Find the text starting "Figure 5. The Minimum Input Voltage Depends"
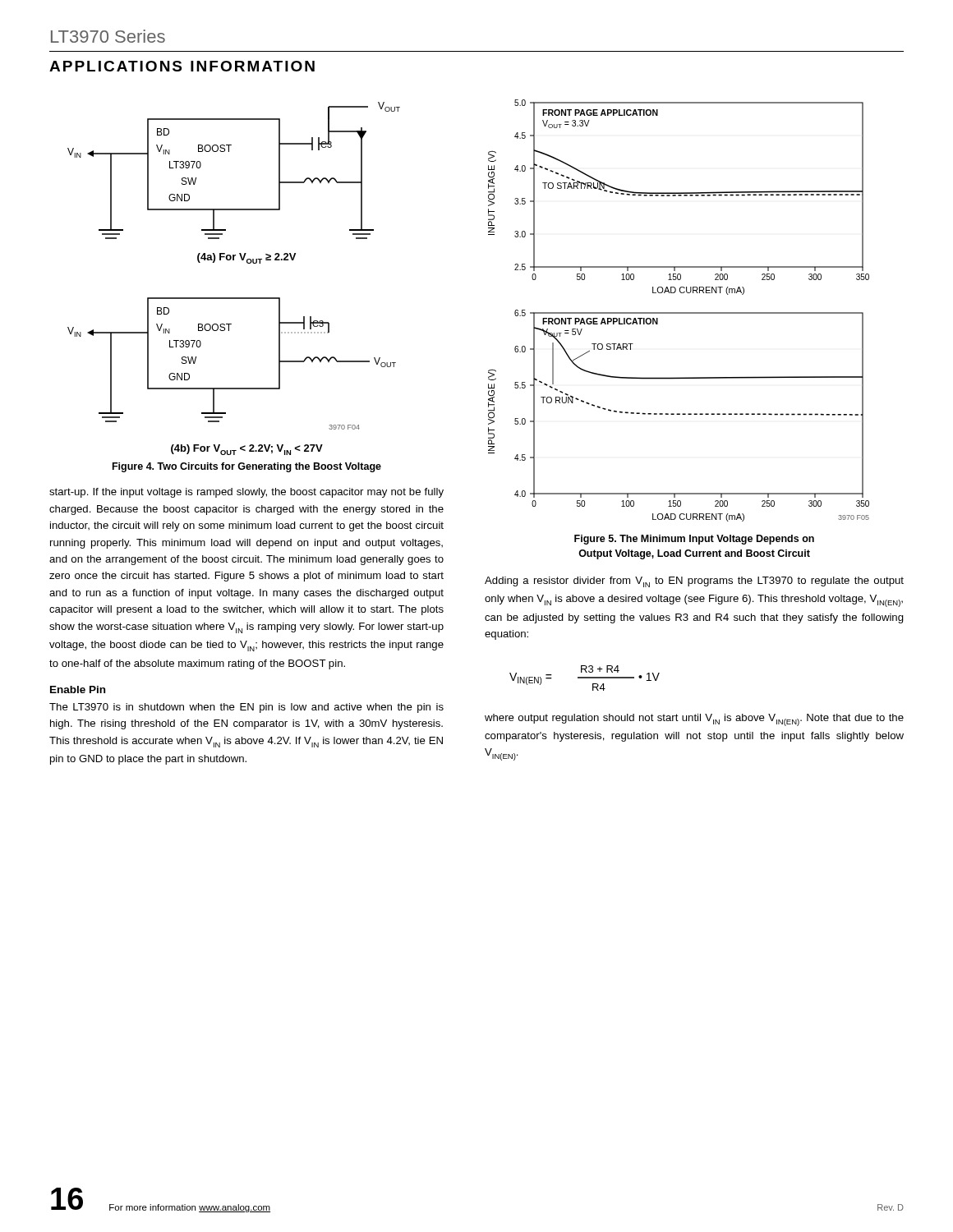Image resolution: width=953 pixels, height=1232 pixels. click(x=694, y=546)
